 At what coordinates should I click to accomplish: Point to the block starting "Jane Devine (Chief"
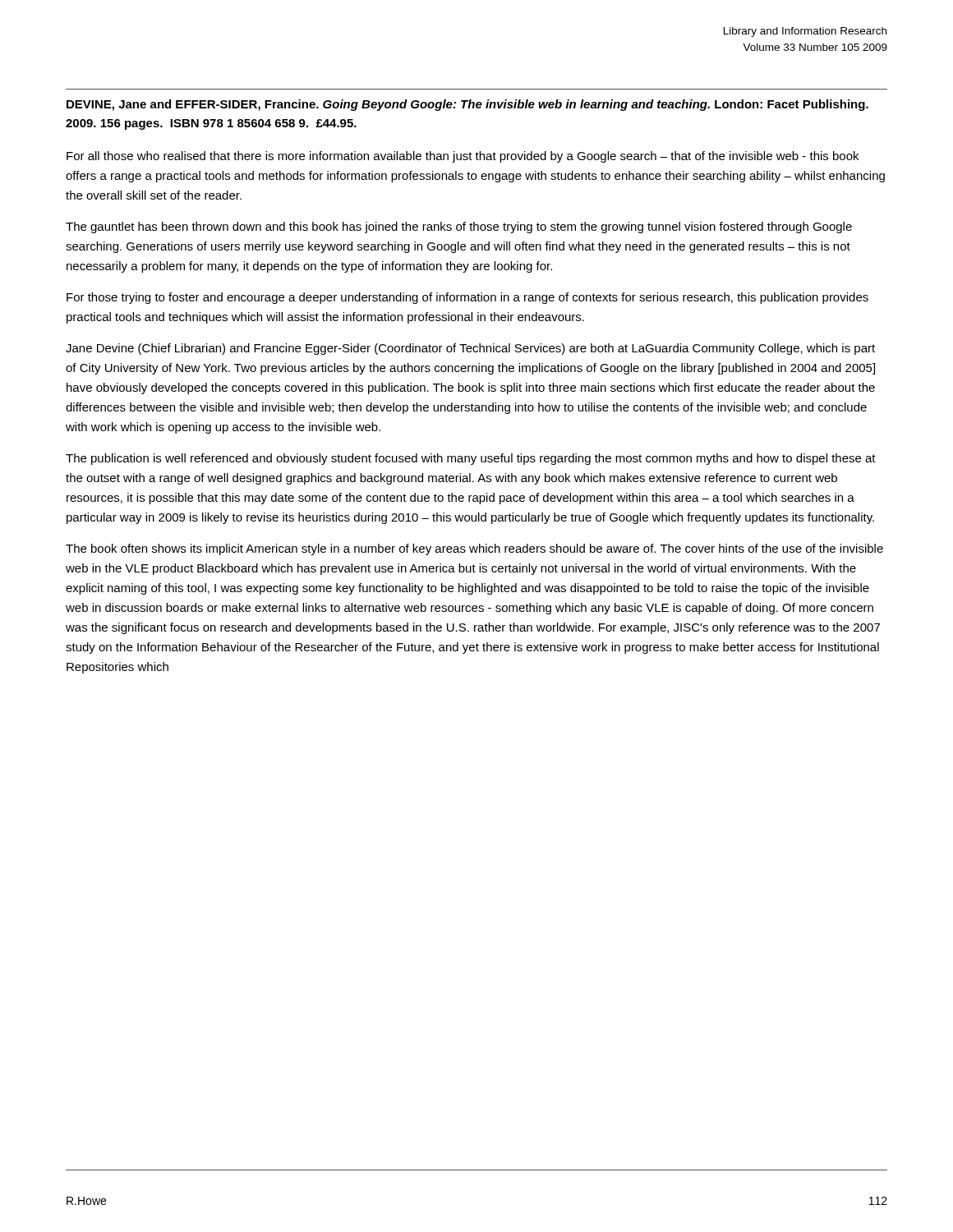click(471, 387)
